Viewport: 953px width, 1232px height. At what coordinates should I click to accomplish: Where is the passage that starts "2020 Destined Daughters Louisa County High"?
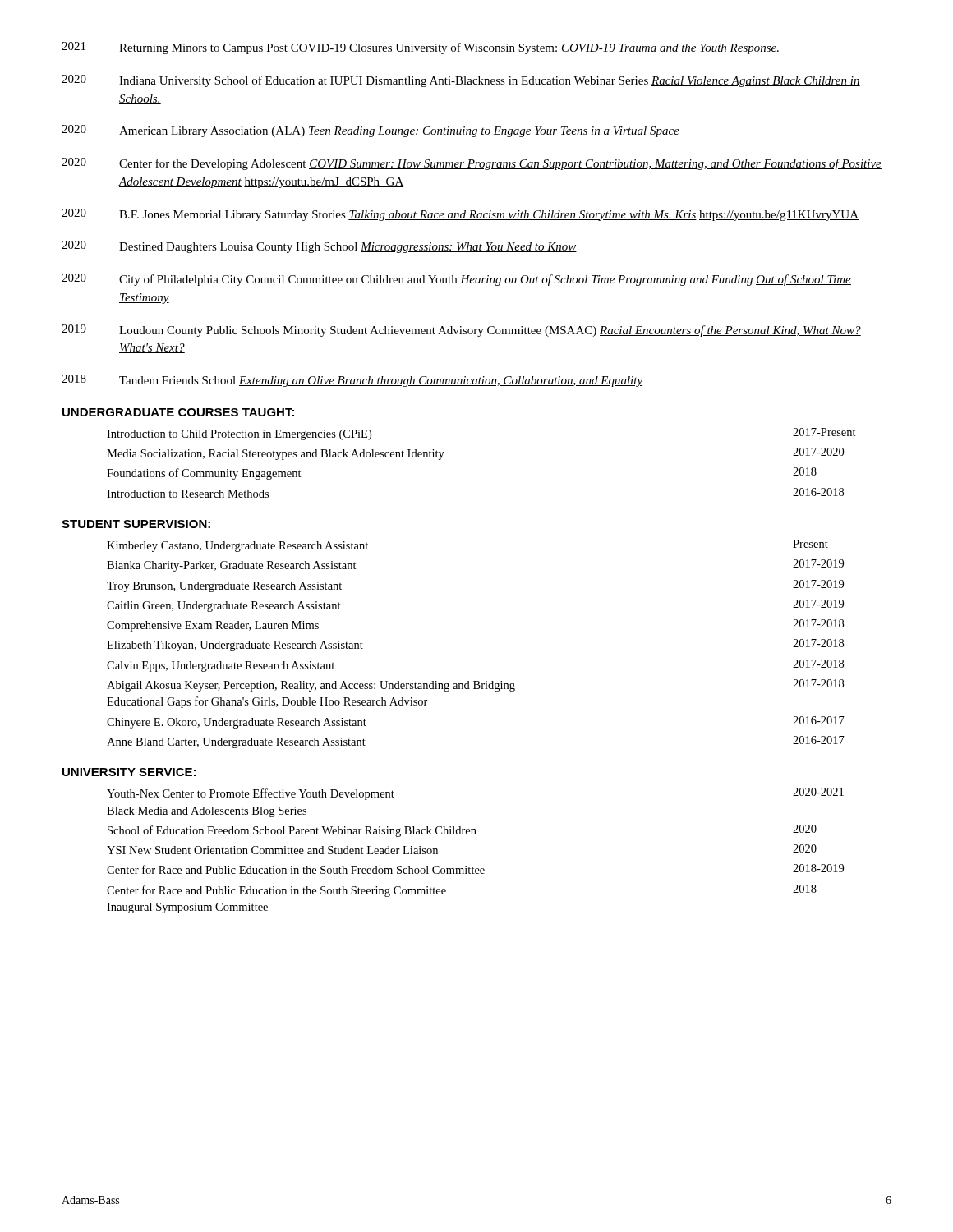pyautogui.click(x=476, y=247)
